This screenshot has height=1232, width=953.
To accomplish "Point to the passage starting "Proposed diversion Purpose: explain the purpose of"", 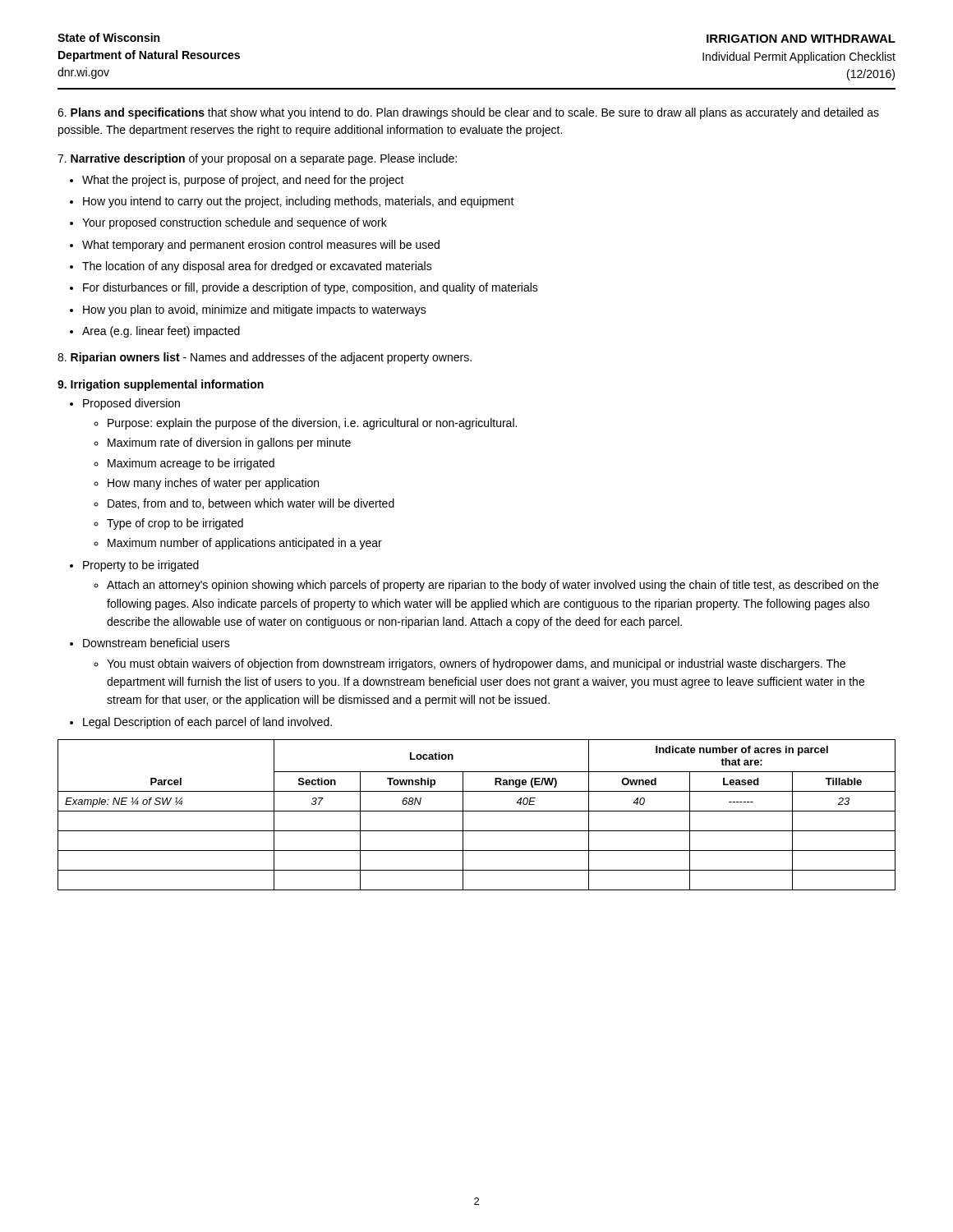I will pos(131,404).
